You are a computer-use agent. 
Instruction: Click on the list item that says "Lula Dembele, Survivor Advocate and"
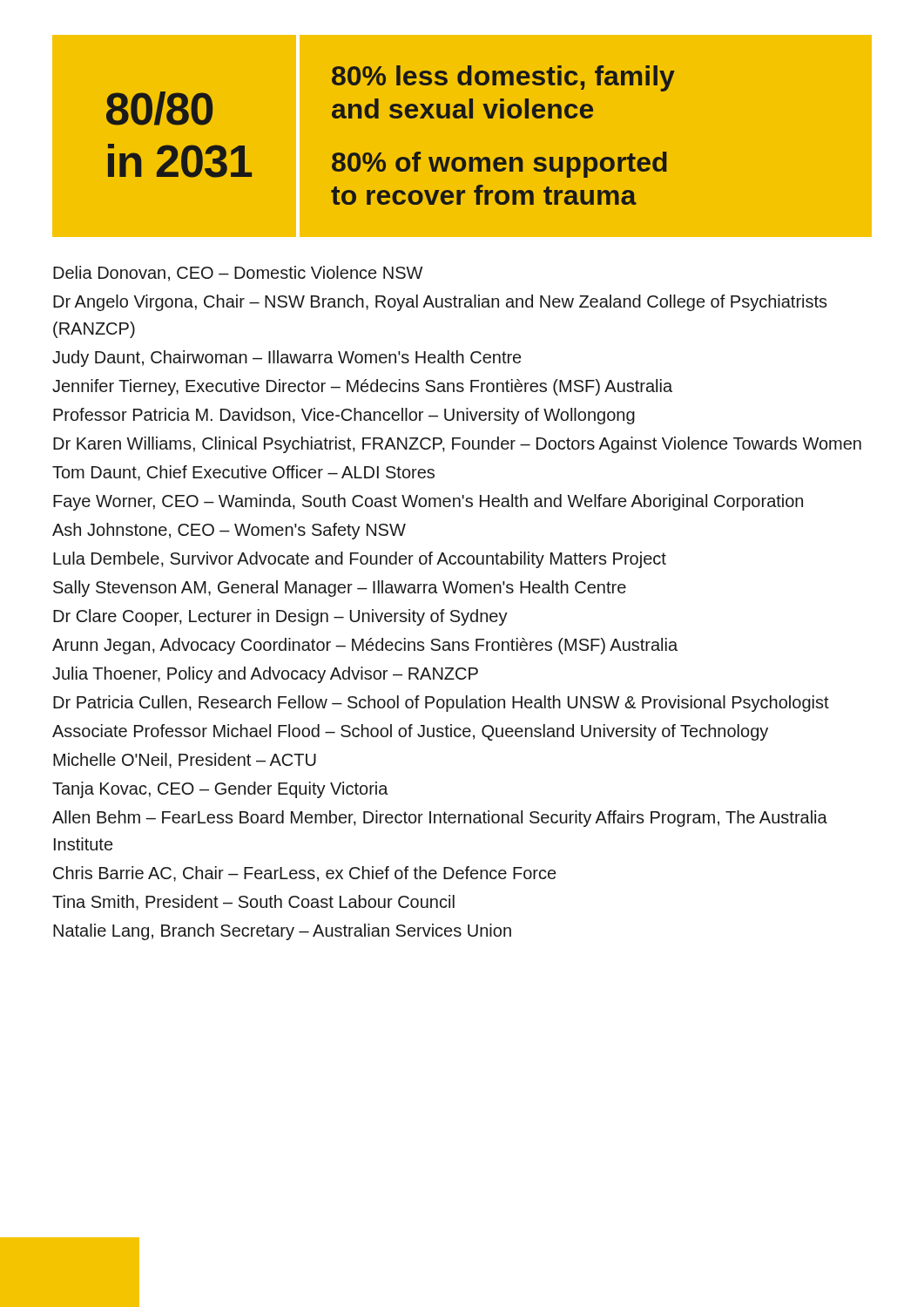[359, 559]
